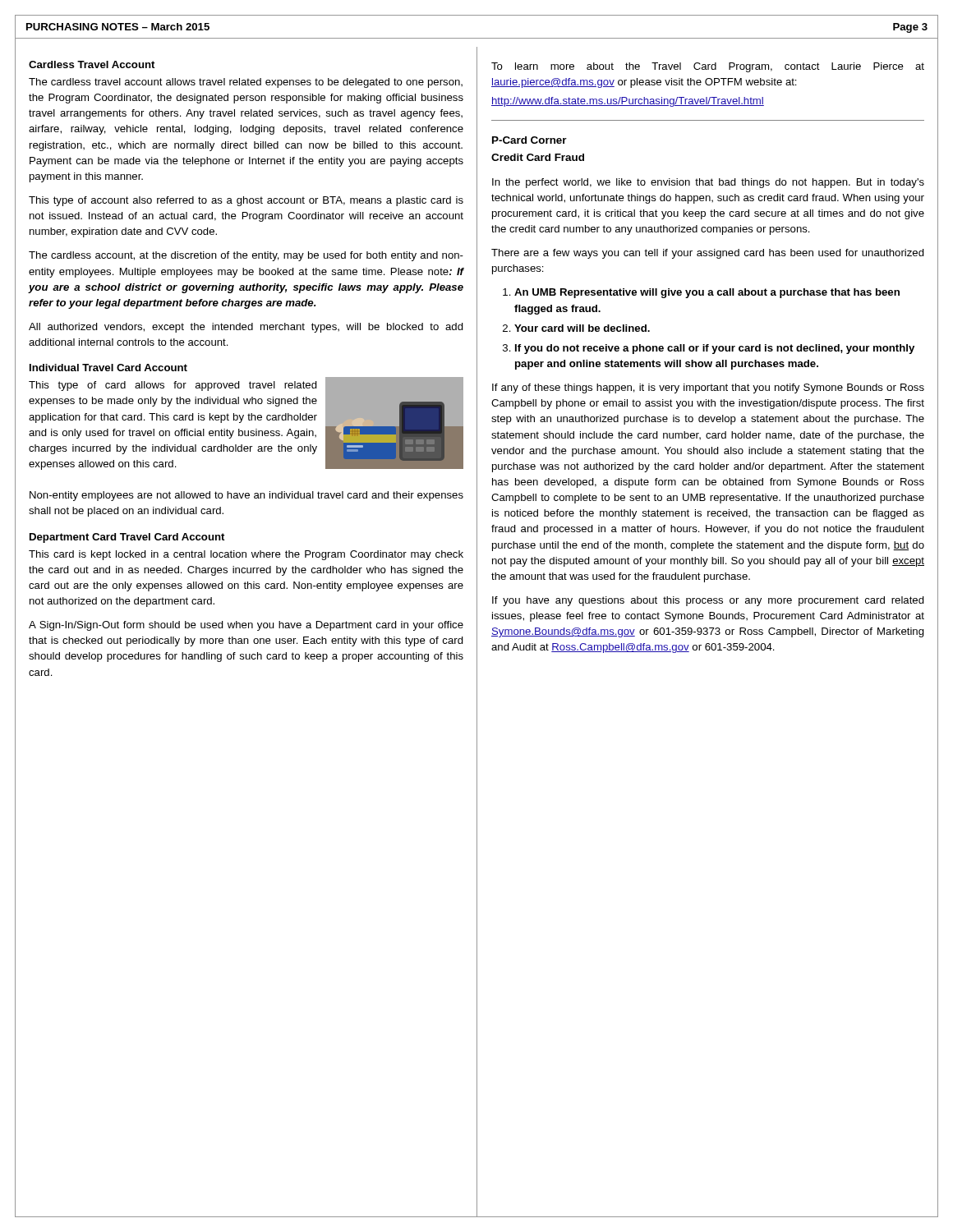
Task: Find the section header with the text "Department Card Travel Card Account"
Action: click(x=127, y=536)
